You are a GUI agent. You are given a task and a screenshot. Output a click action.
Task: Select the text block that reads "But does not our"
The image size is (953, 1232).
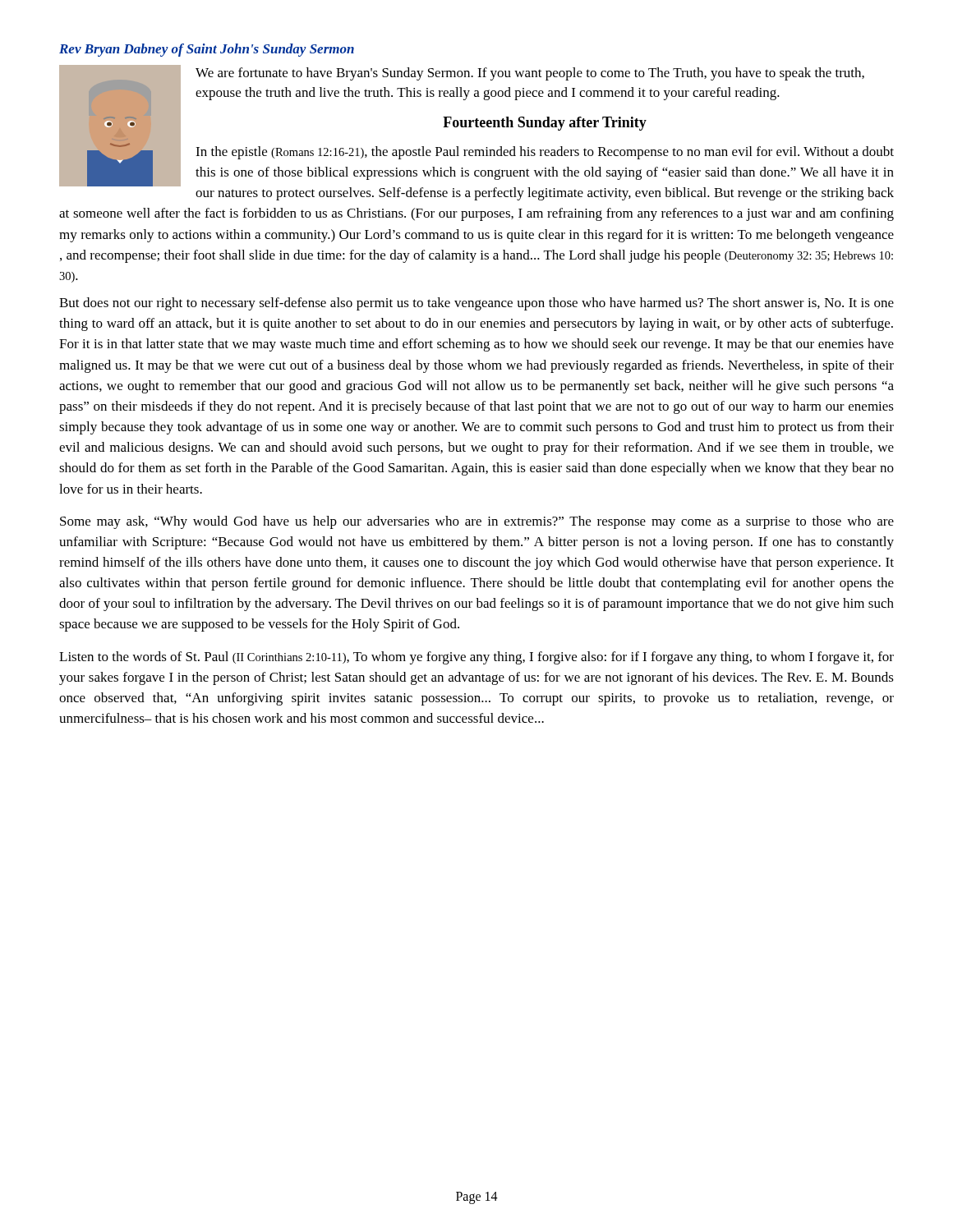476,396
